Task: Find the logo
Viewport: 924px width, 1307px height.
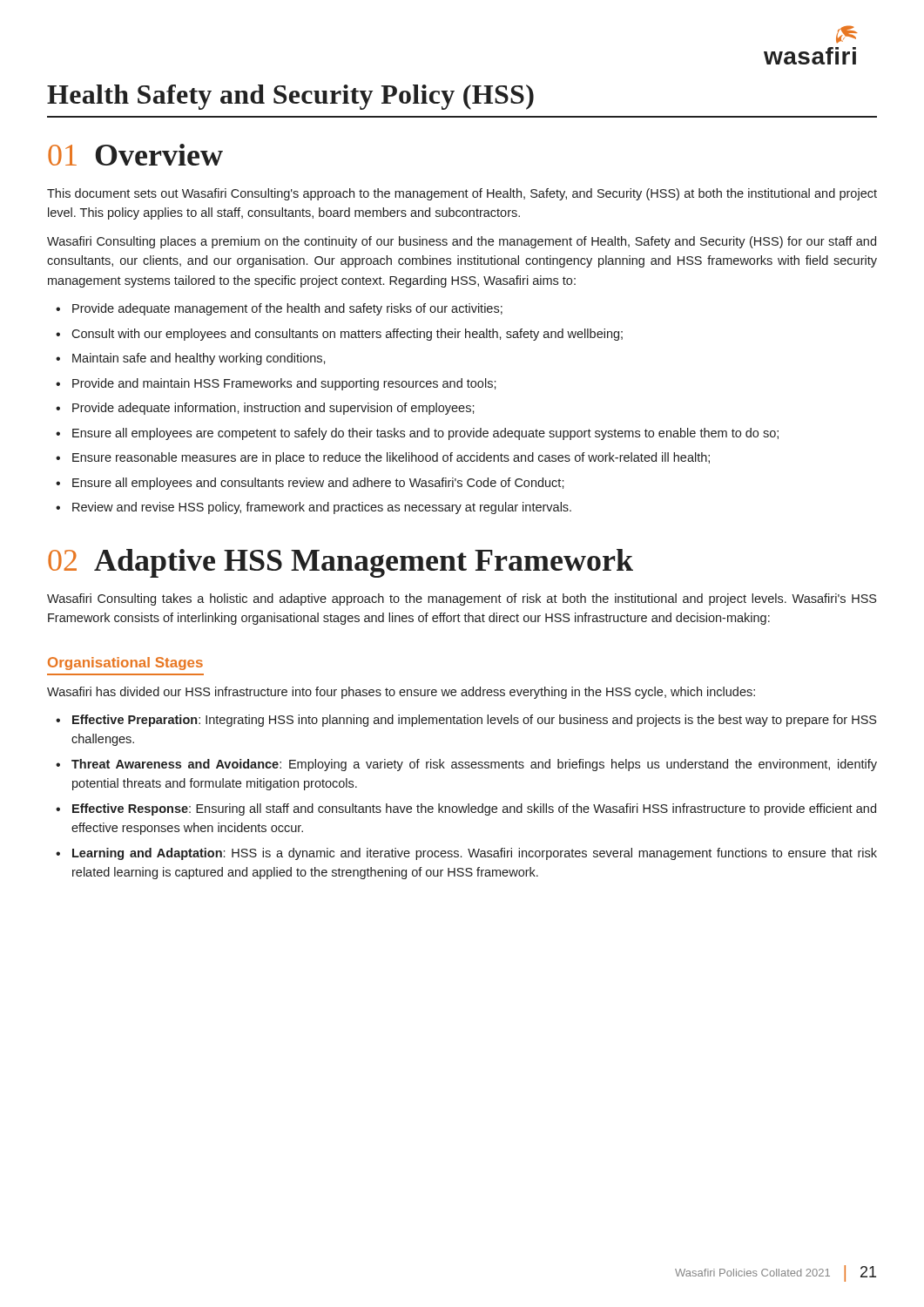Action: click(820, 48)
